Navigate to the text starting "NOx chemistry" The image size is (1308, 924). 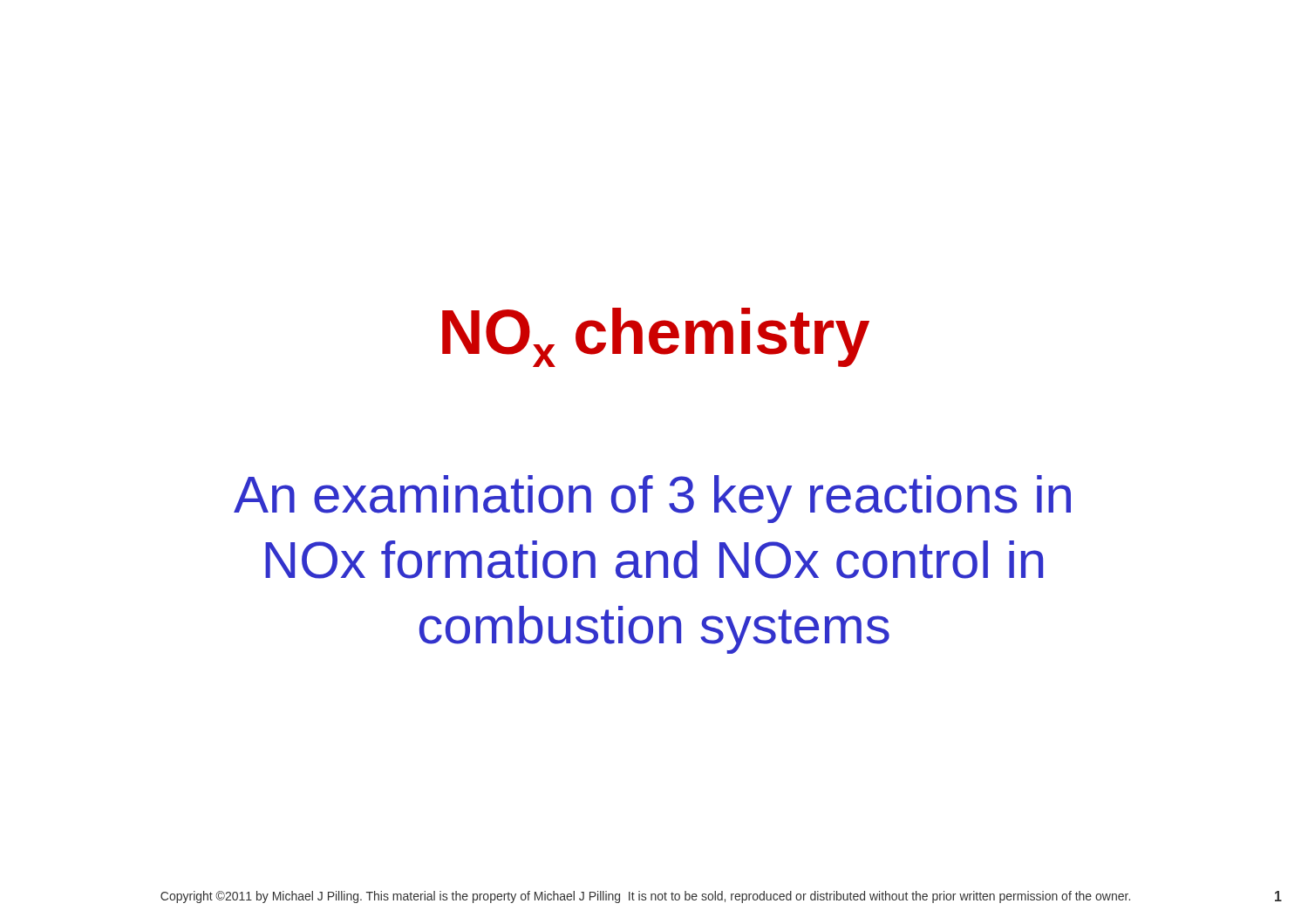[654, 337]
